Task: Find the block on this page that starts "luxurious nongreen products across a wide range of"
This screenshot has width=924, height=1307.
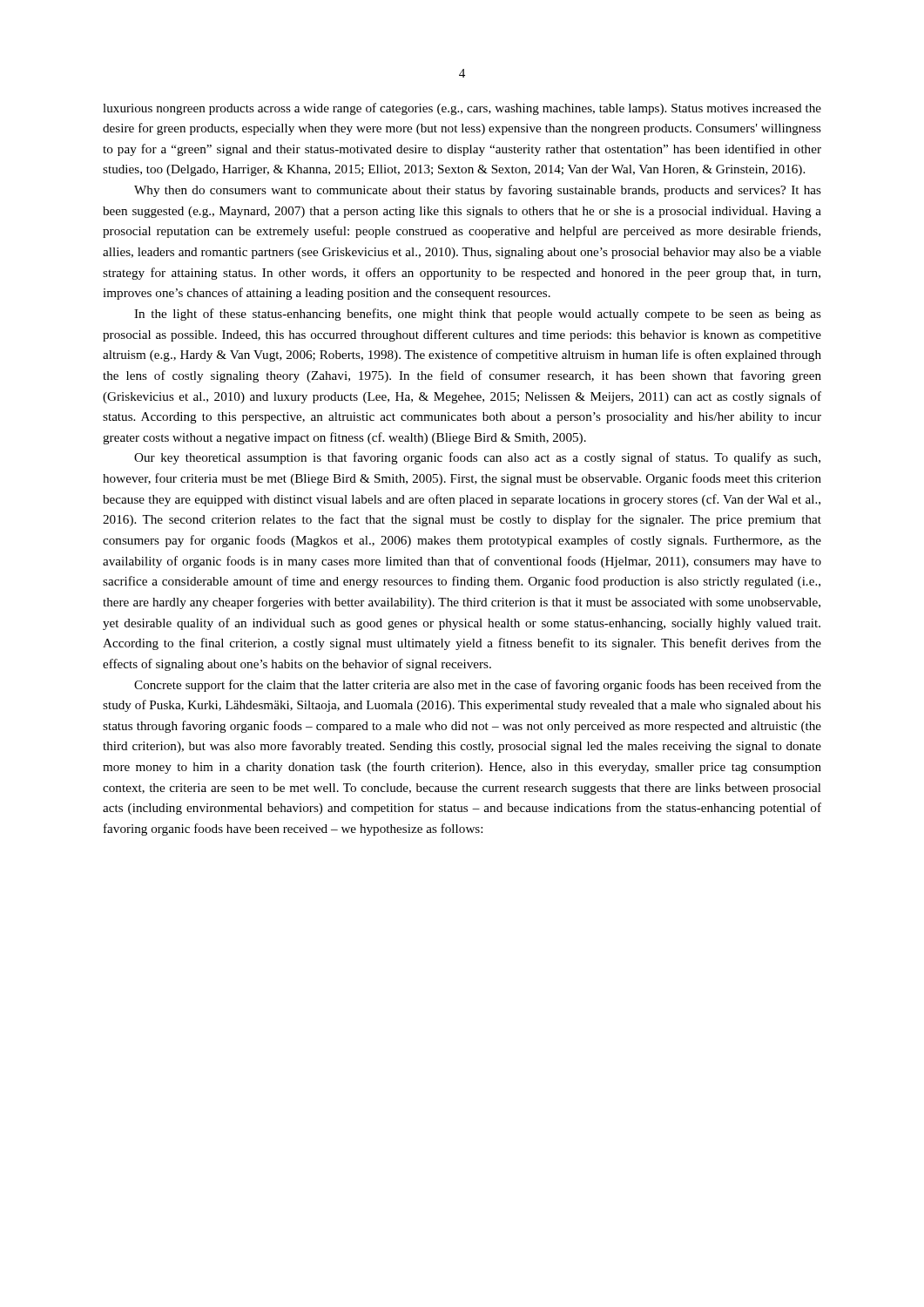Action: click(462, 138)
